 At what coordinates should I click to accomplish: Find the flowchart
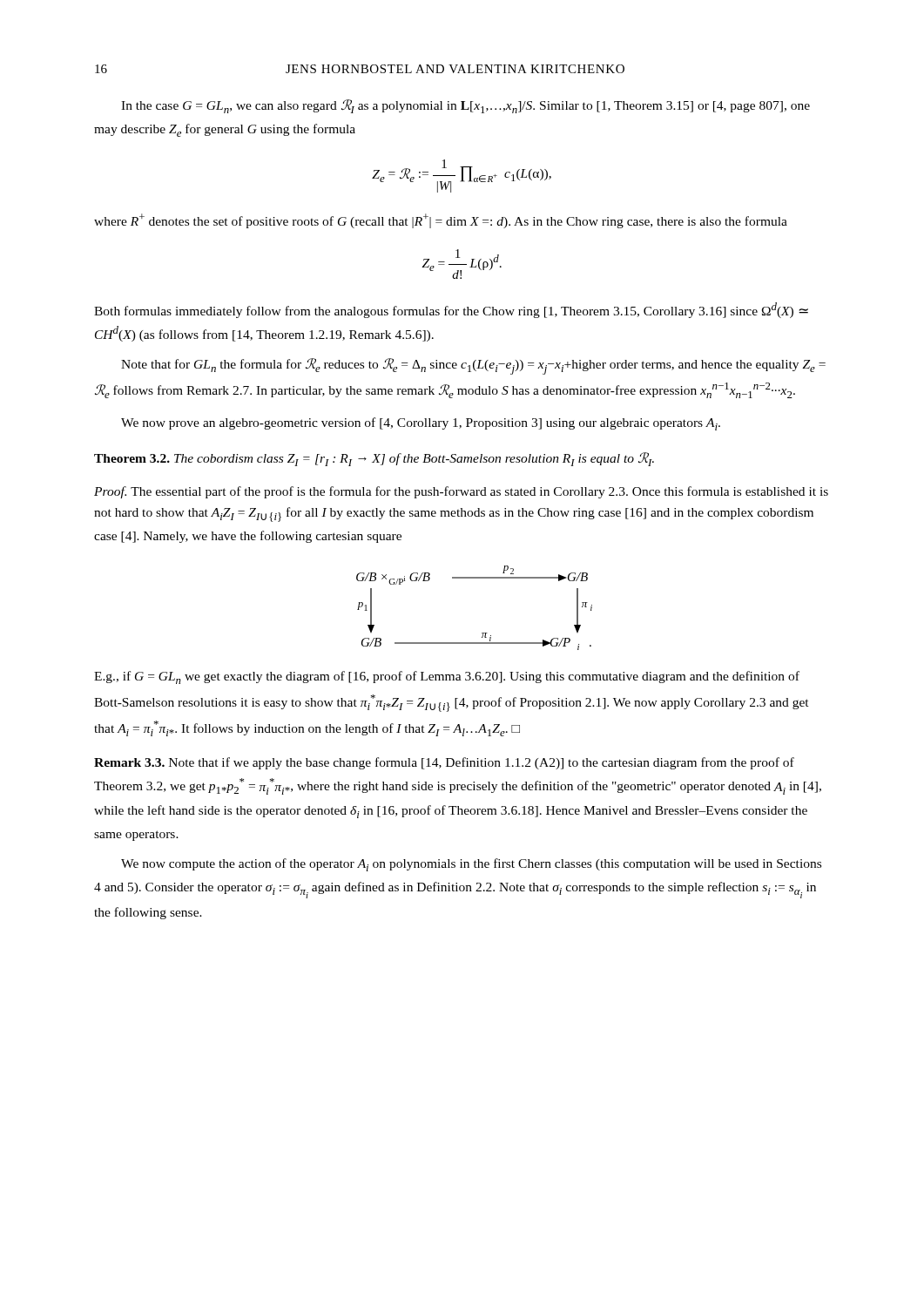462,606
